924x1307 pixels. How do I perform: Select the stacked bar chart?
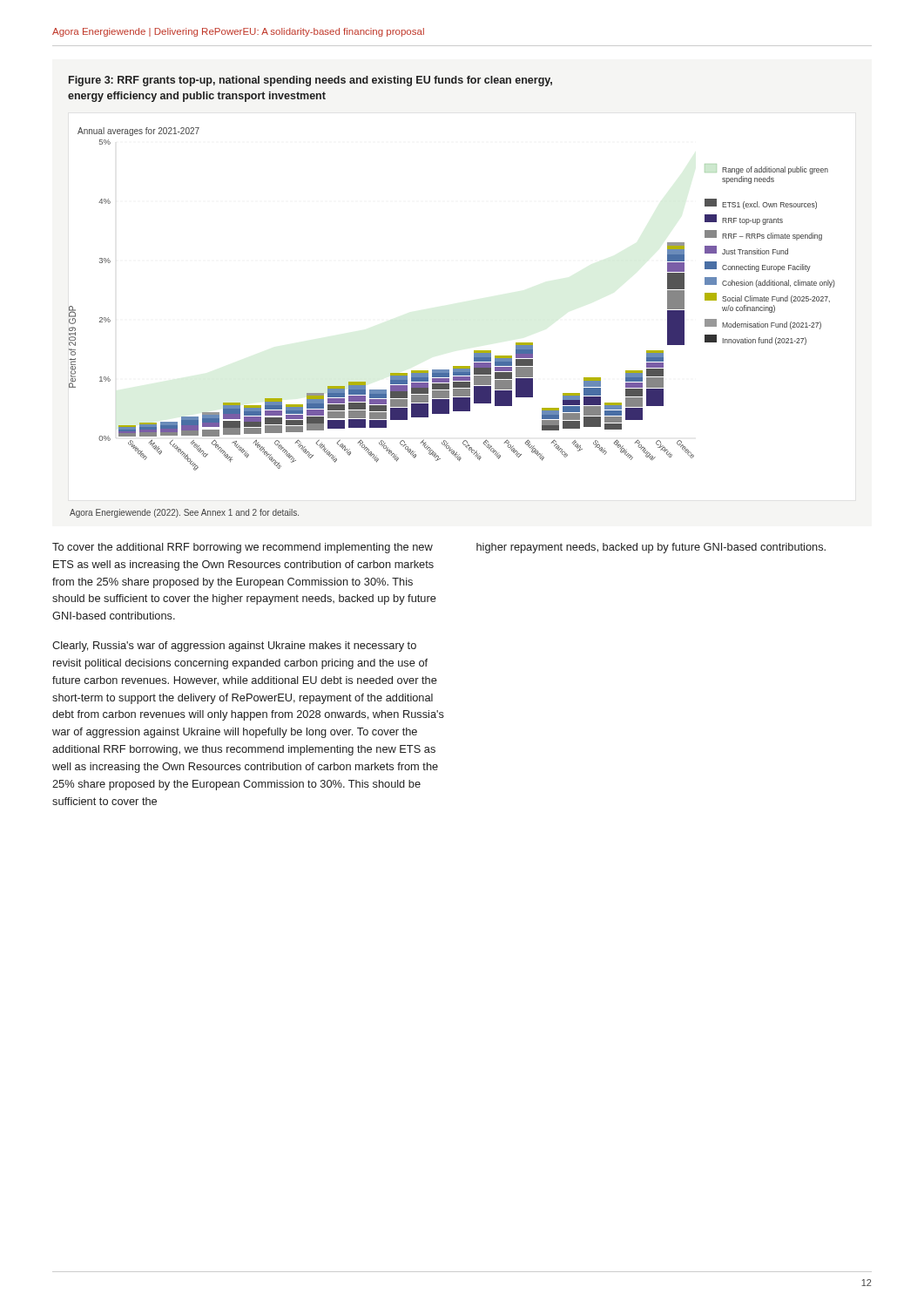coord(462,307)
